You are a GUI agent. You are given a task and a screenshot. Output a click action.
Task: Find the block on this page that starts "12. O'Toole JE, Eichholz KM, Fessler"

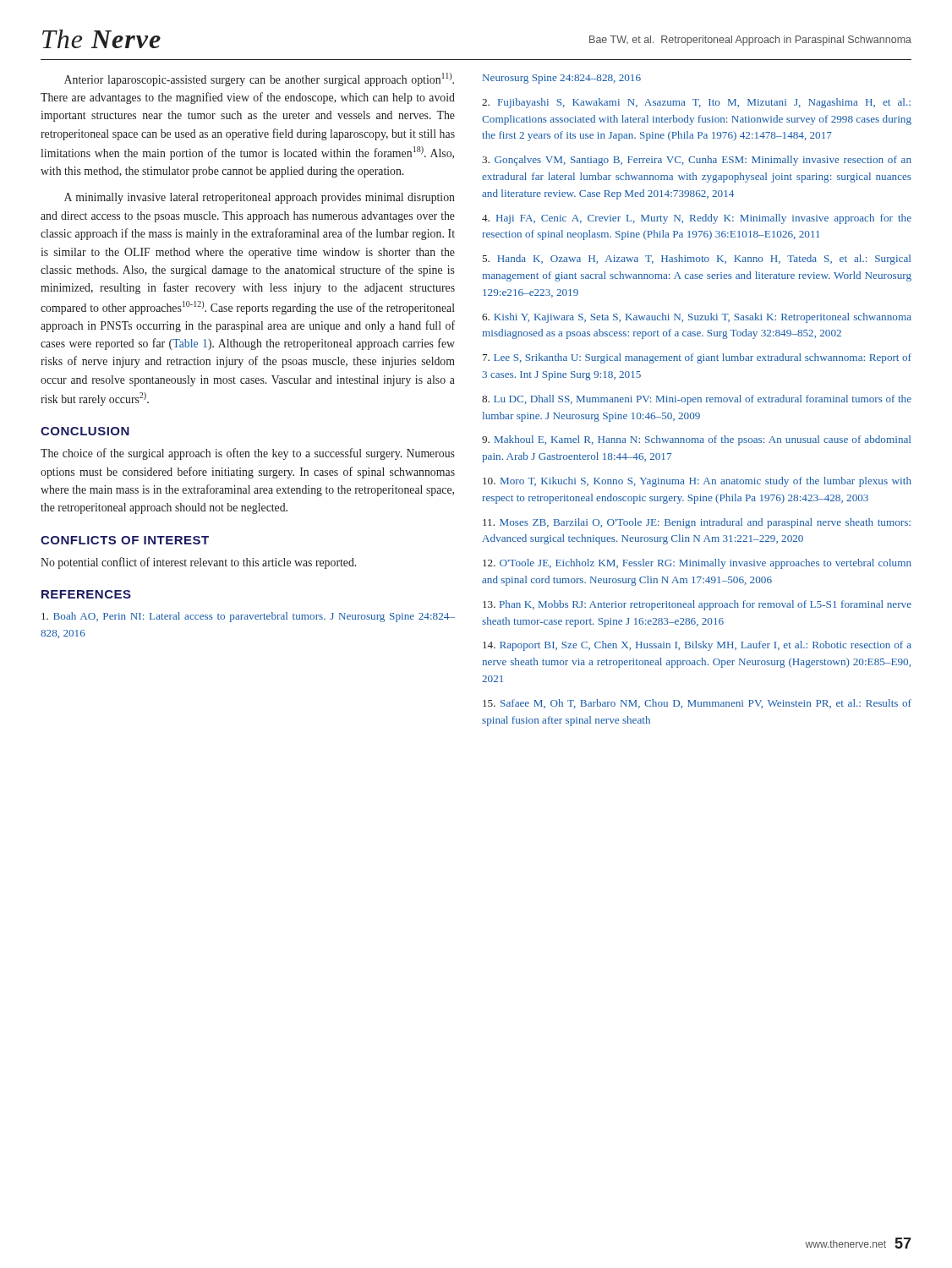click(697, 571)
